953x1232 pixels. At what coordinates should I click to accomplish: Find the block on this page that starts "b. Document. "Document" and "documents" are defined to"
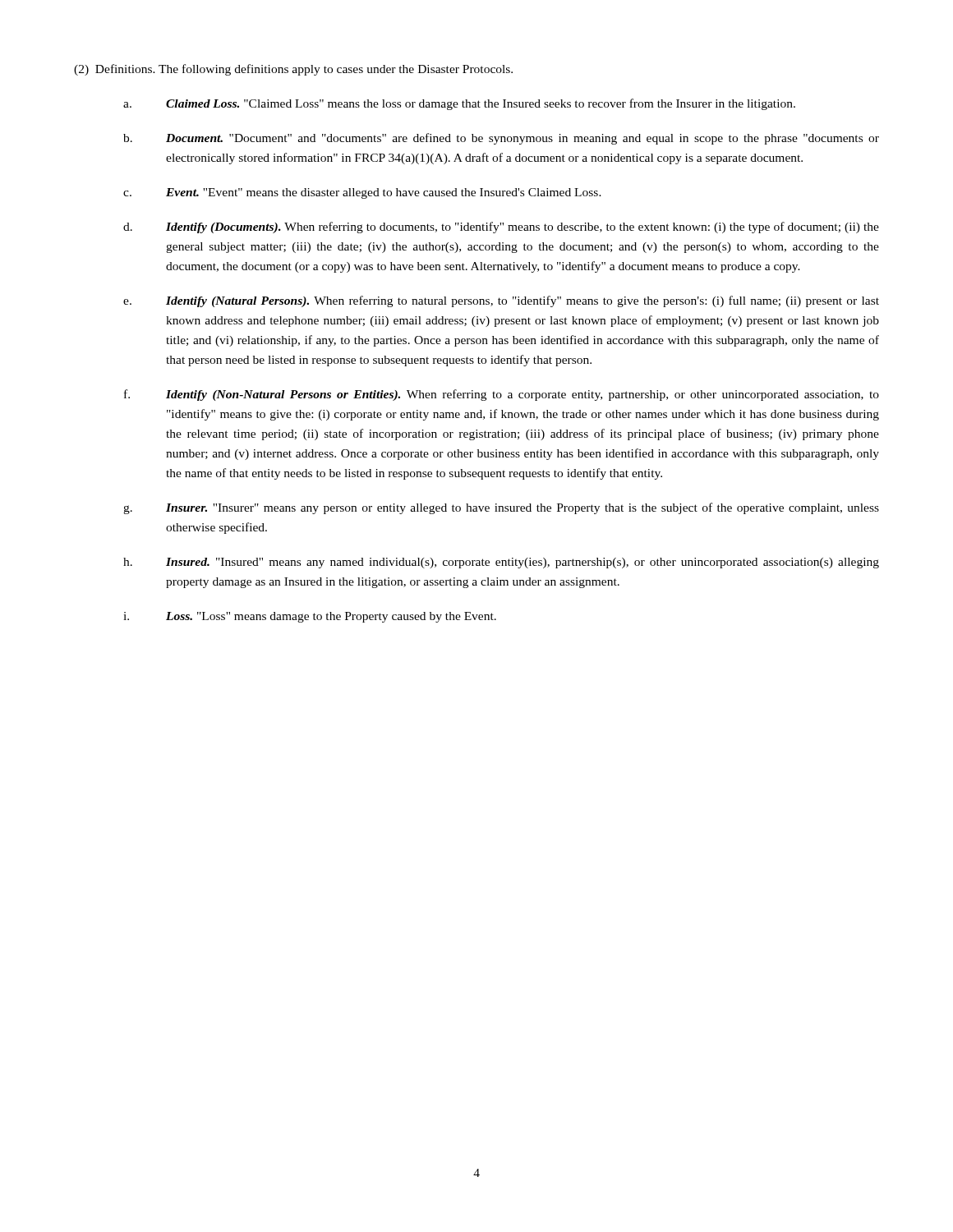tap(476, 148)
